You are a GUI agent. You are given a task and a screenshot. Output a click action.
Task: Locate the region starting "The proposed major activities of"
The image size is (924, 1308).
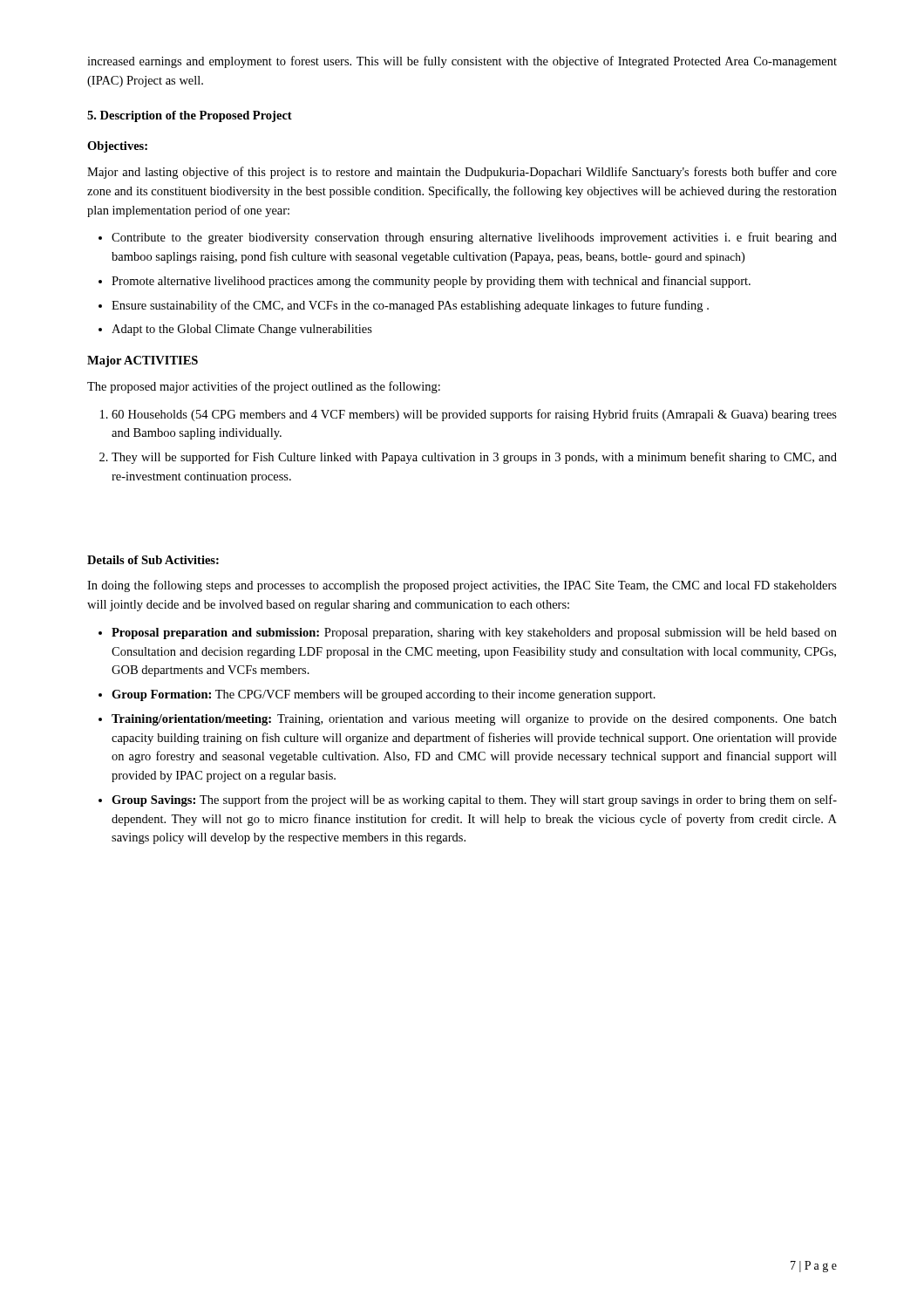coord(264,387)
